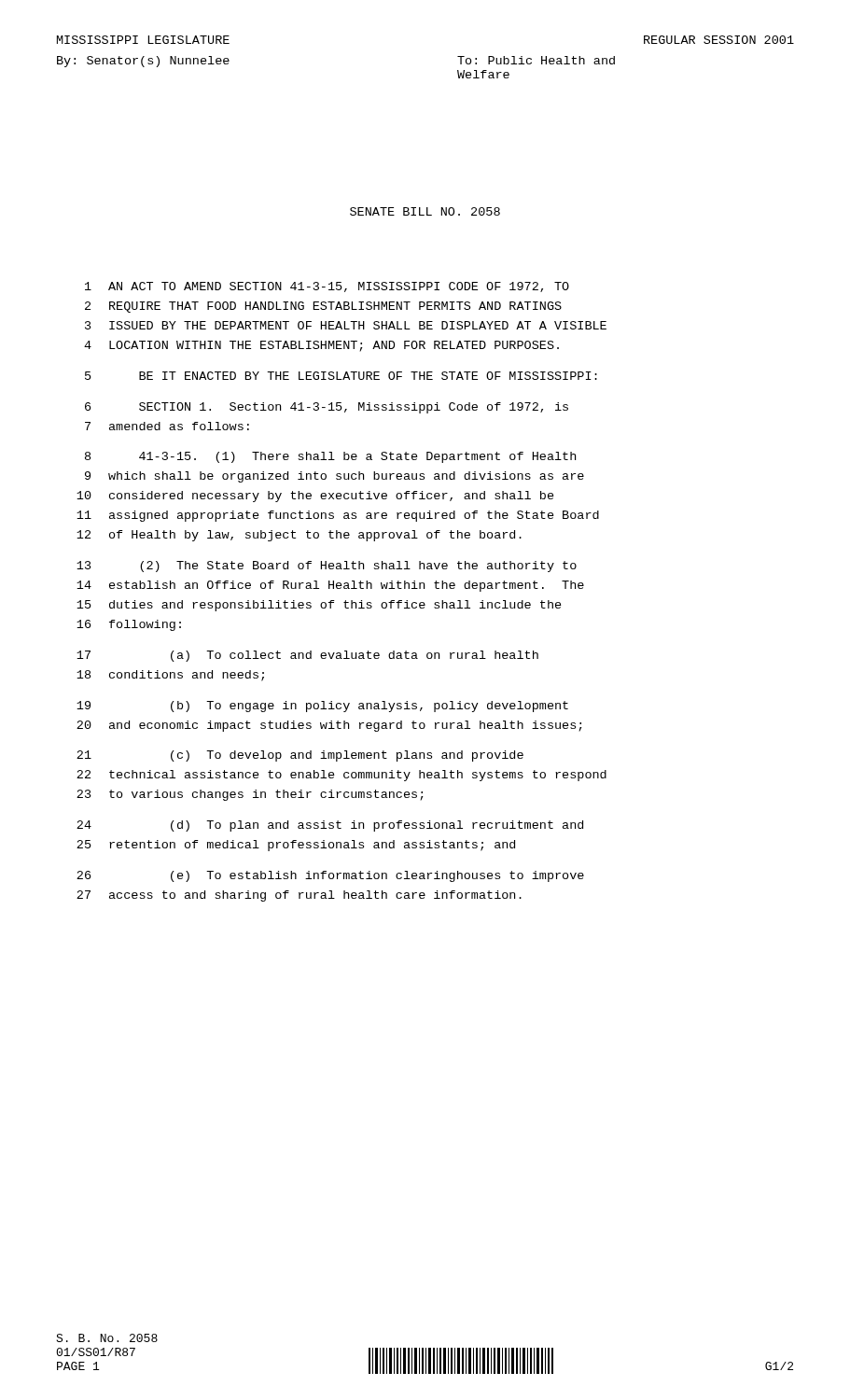Navigate to the text block starting "20 and economic impact studies with regard"
Image resolution: width=850 pixels, height=1400 pixels.
[x=425, y=726]
